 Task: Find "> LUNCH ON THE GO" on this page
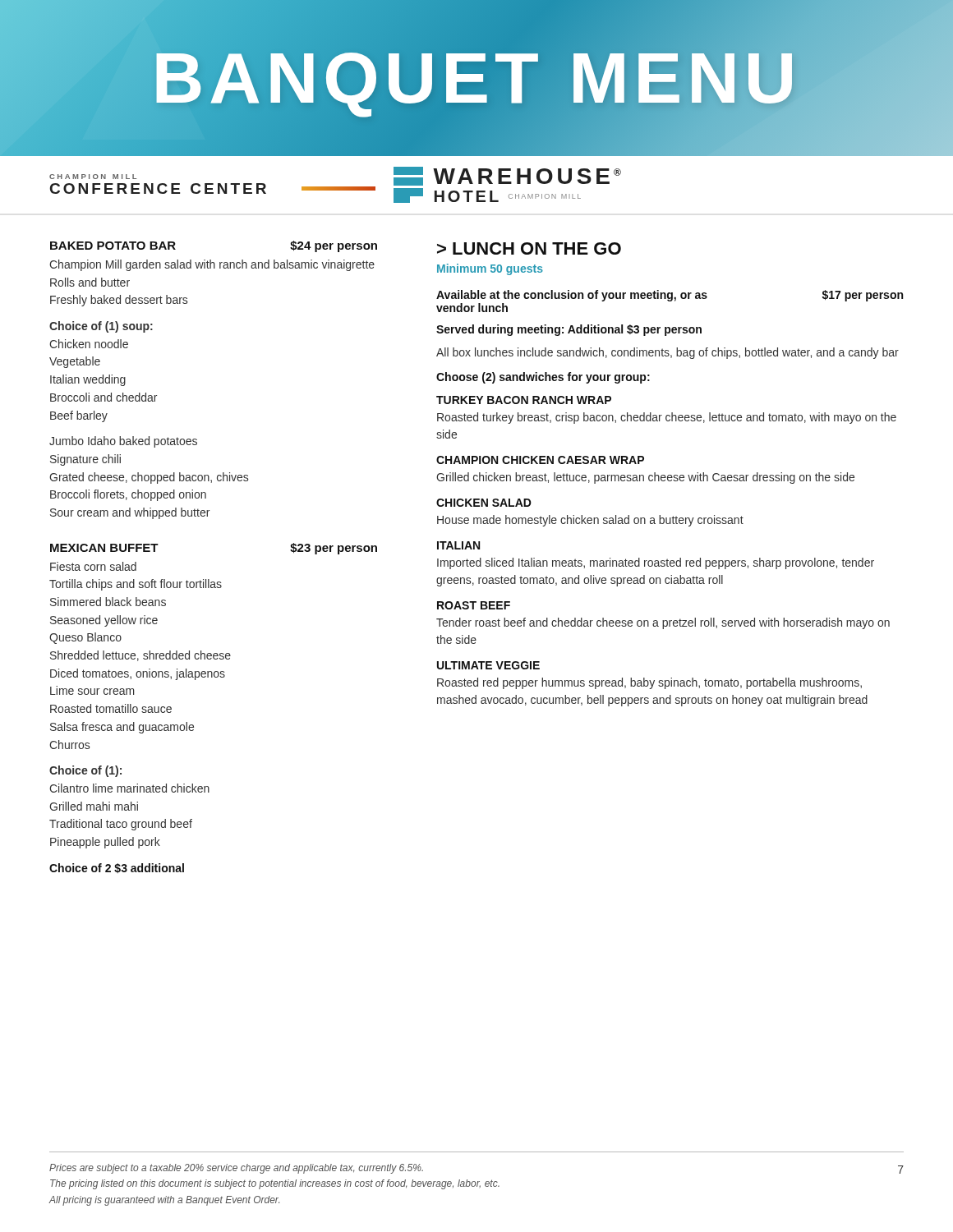click(x=529, y=248)
